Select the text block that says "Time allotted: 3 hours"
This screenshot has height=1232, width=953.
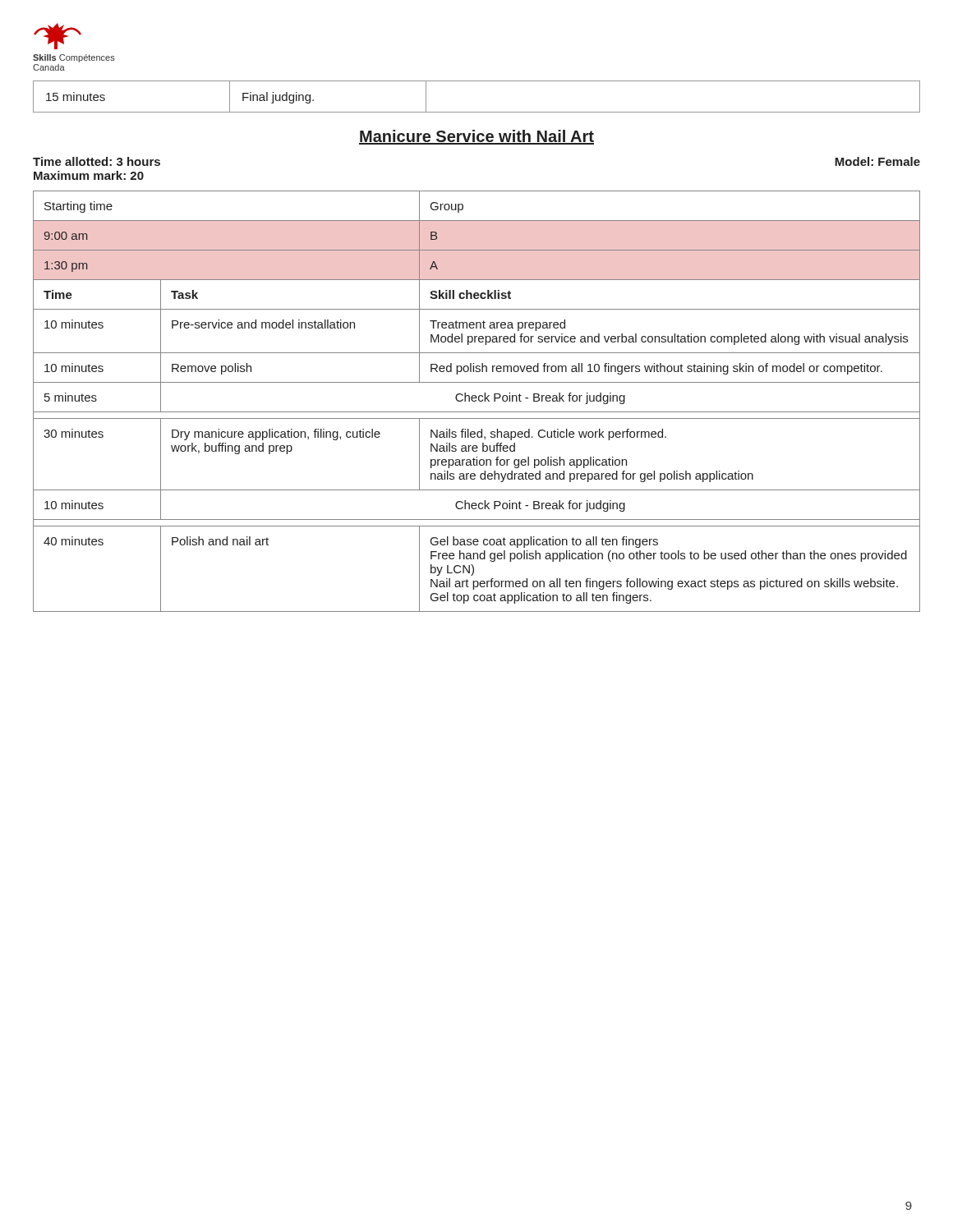point(97,161)
